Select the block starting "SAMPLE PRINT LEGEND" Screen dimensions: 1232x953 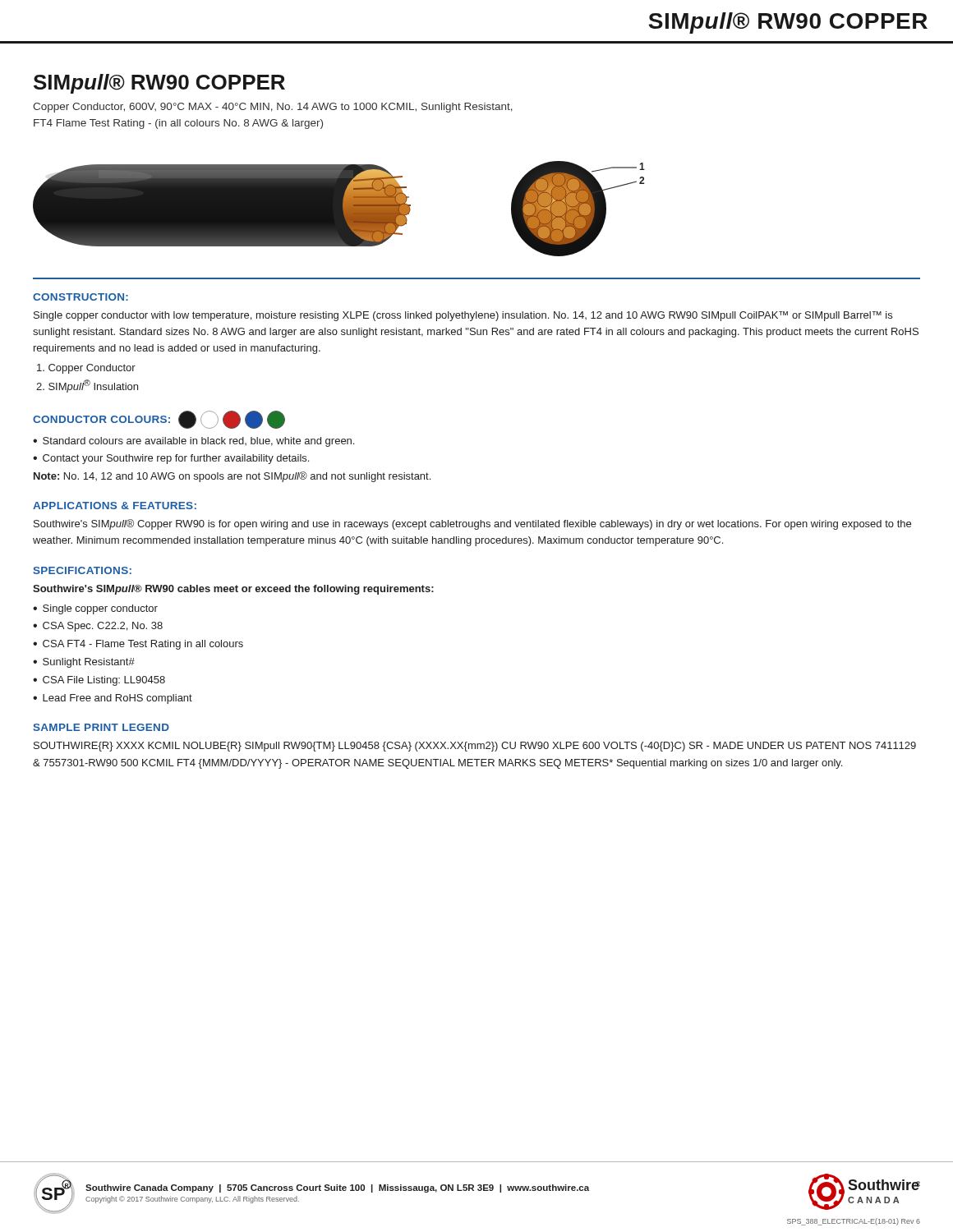[x=101, y=728]
